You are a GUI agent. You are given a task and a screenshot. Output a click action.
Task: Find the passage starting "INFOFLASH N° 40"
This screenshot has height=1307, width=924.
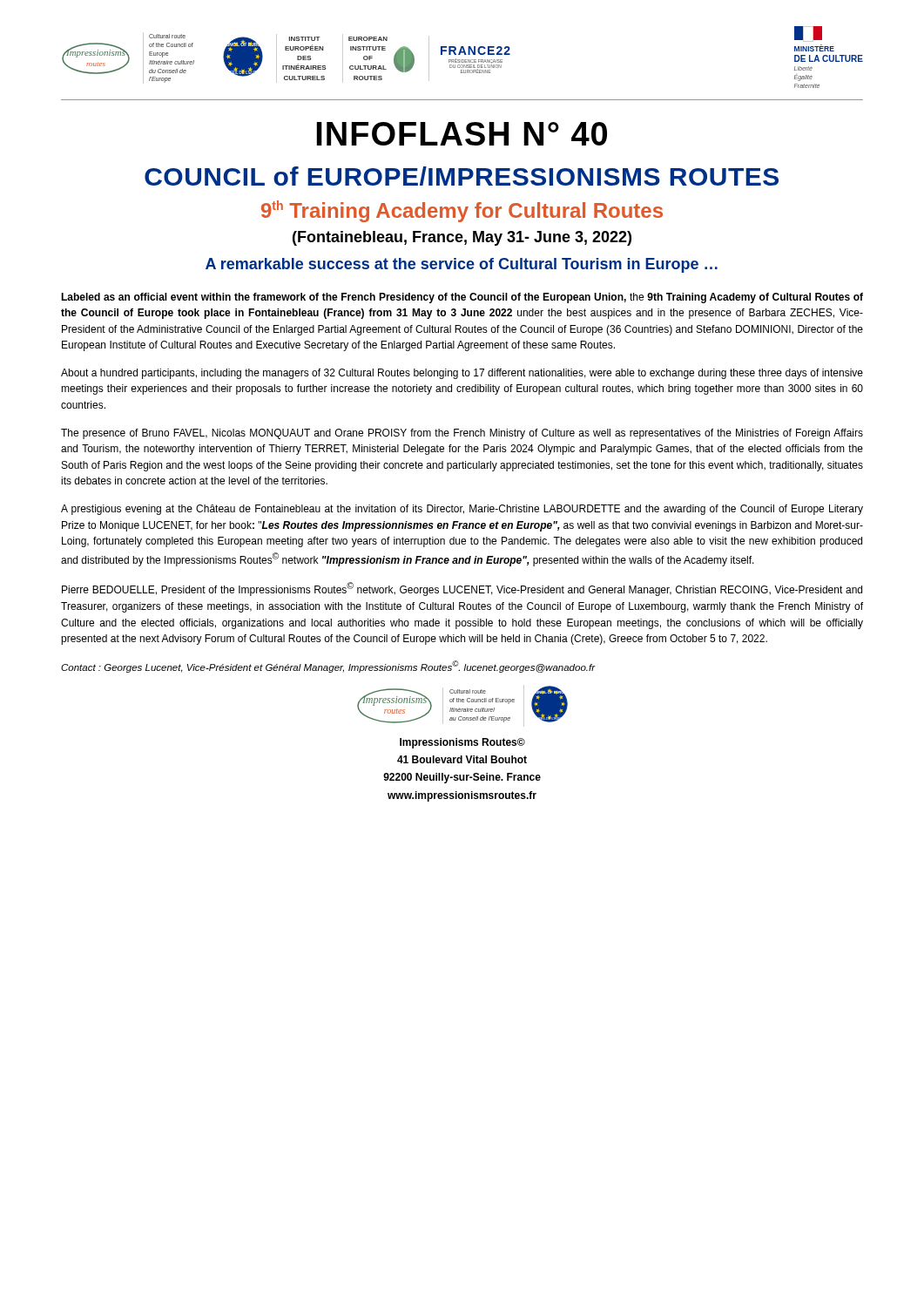[x=462, y=134]
